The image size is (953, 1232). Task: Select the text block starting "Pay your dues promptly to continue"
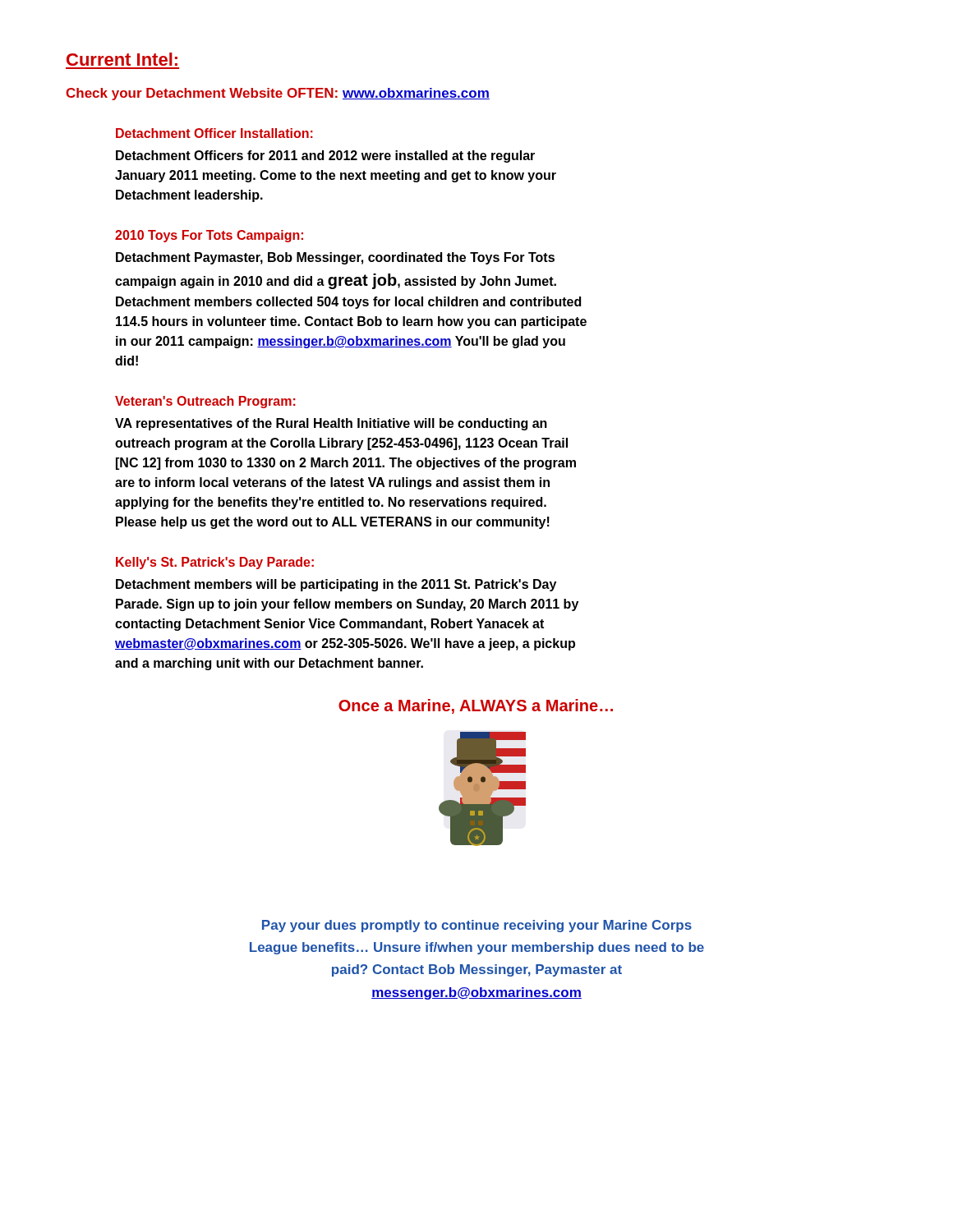476,959
